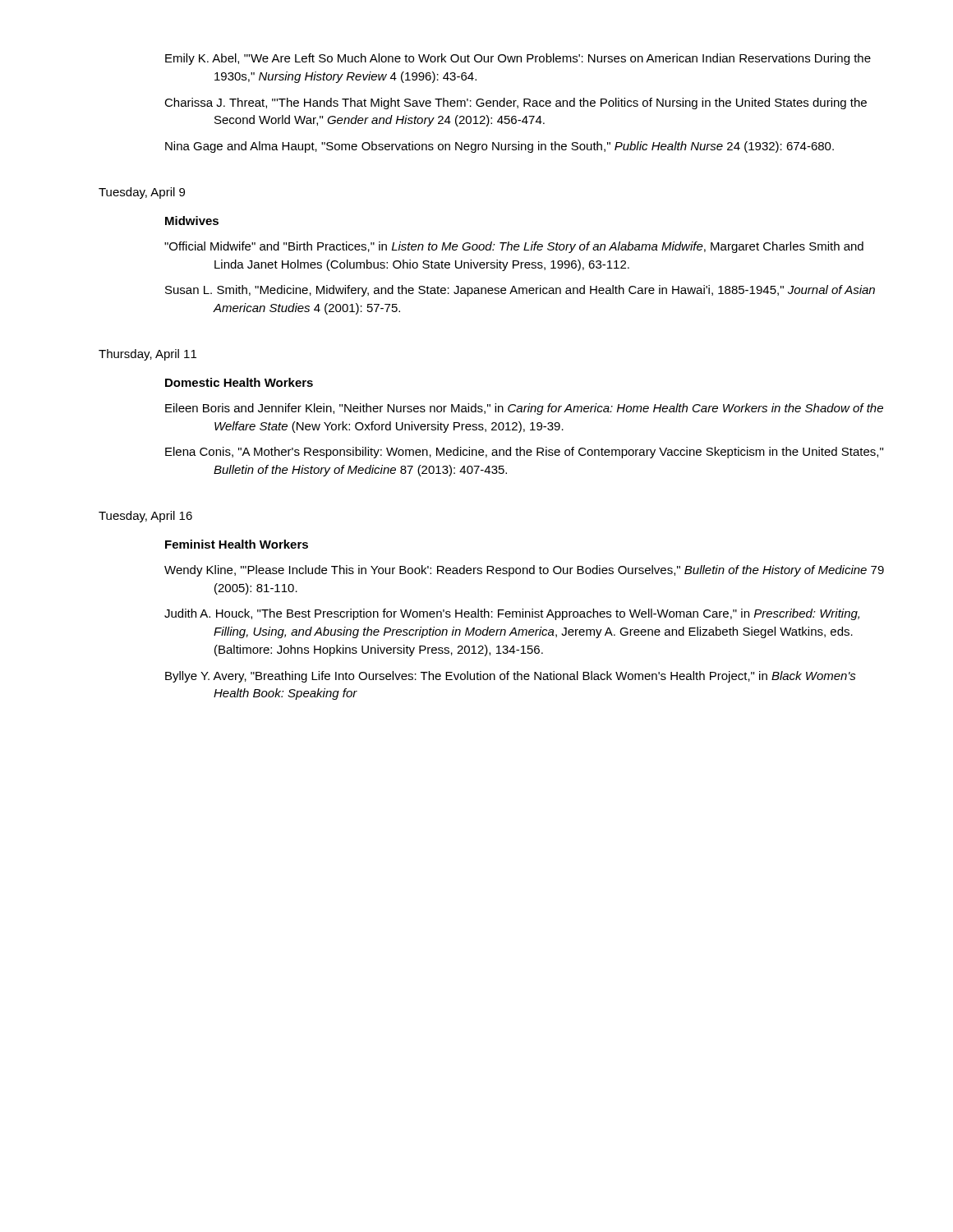This screenshot has height=1232, width=953.
Task: Click where it says "Tuesday, April 9"
Action: point(142,192)
